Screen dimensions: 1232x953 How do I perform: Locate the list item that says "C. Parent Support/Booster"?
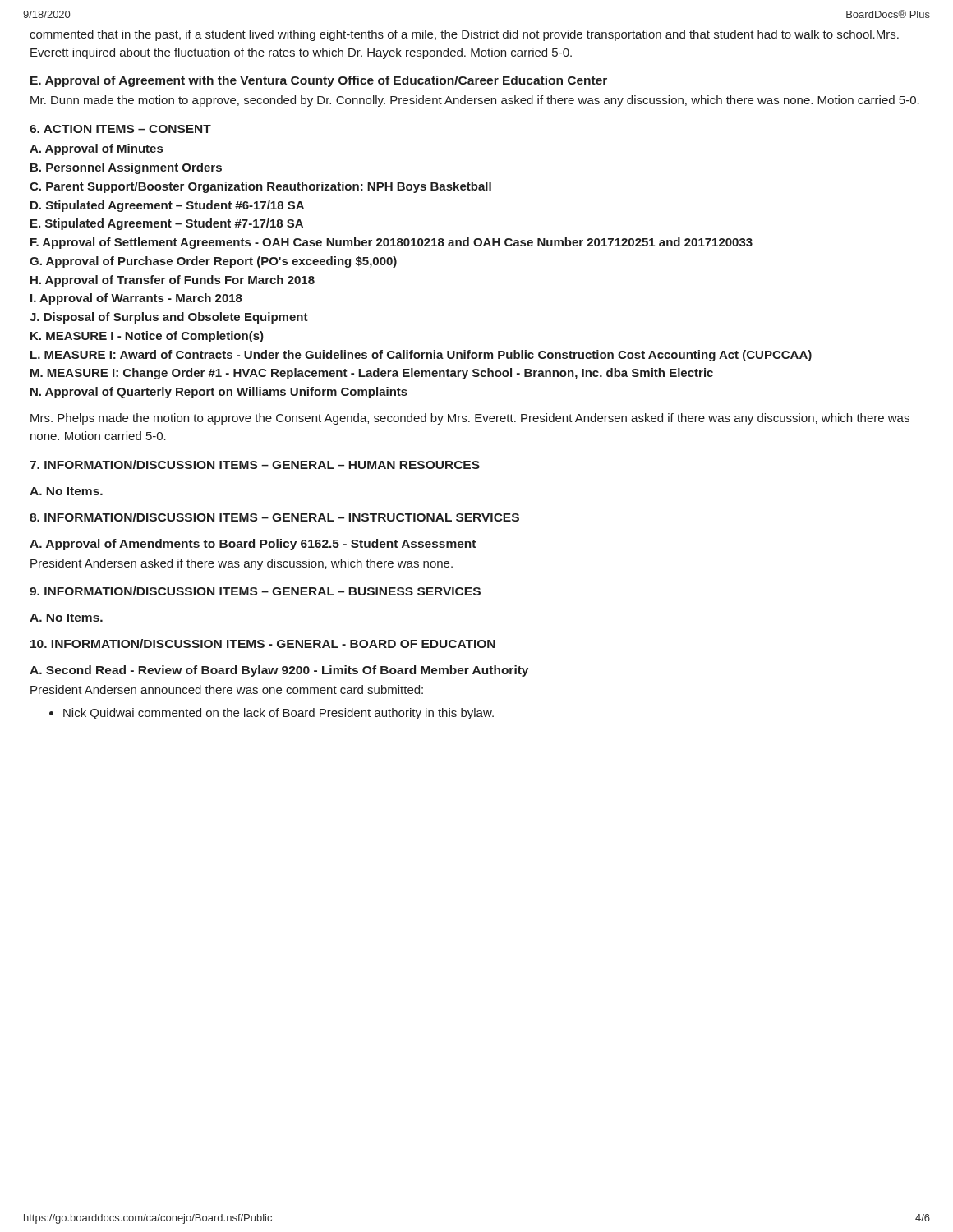(261, 186)
